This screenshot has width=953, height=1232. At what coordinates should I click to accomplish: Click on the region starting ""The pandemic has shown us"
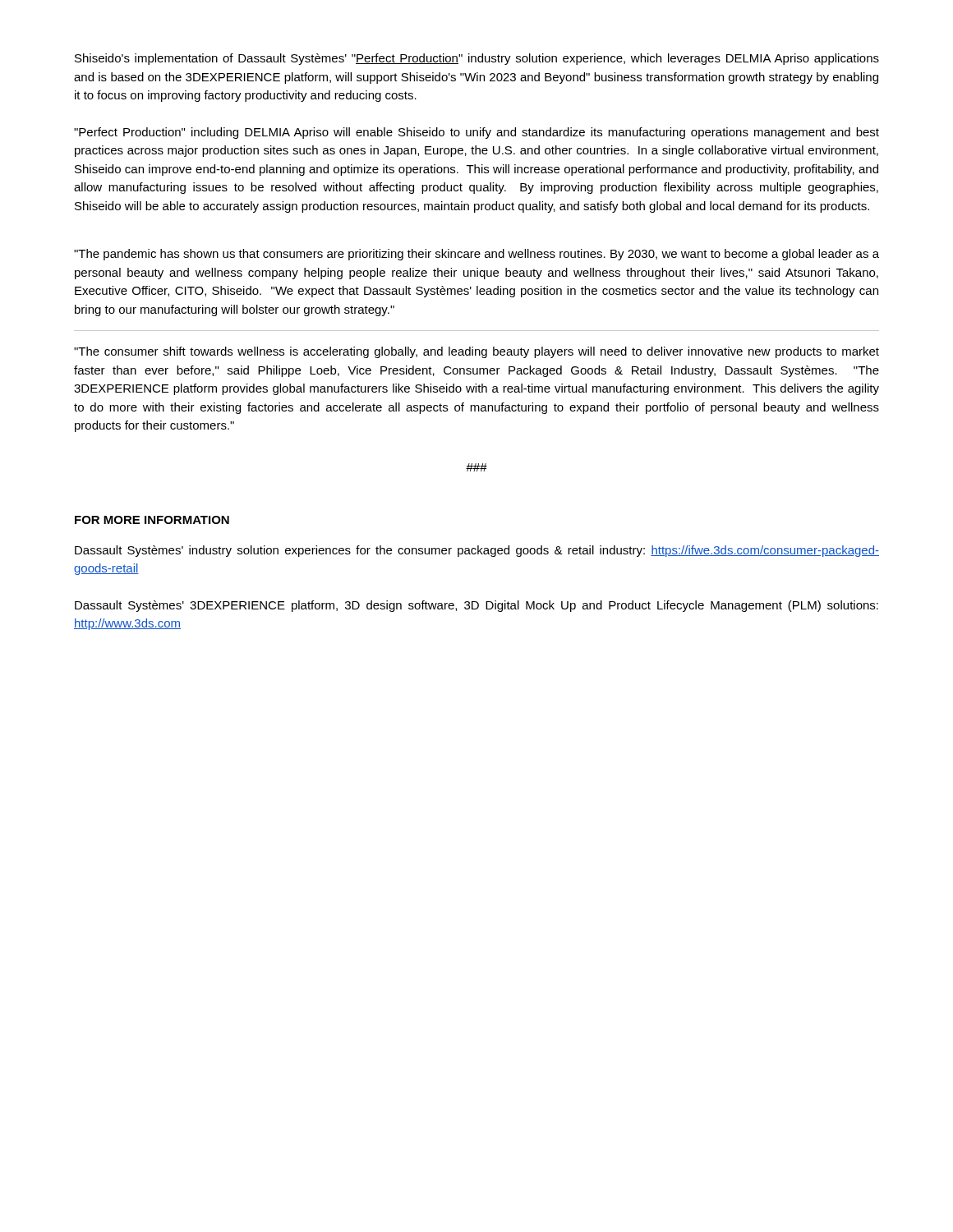pos(476,281)
